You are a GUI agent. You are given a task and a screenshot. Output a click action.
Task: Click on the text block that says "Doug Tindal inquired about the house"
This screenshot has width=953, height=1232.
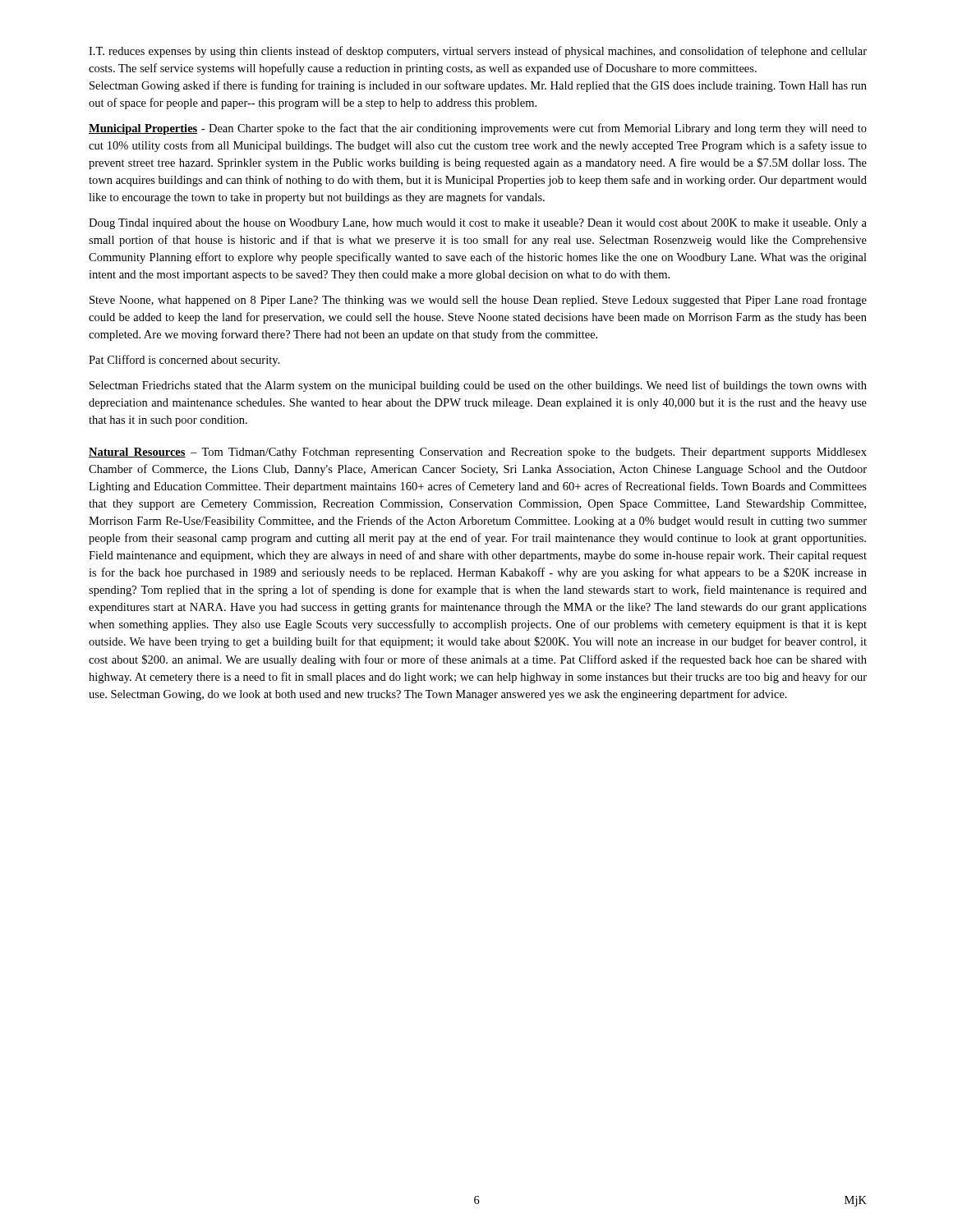478,249
